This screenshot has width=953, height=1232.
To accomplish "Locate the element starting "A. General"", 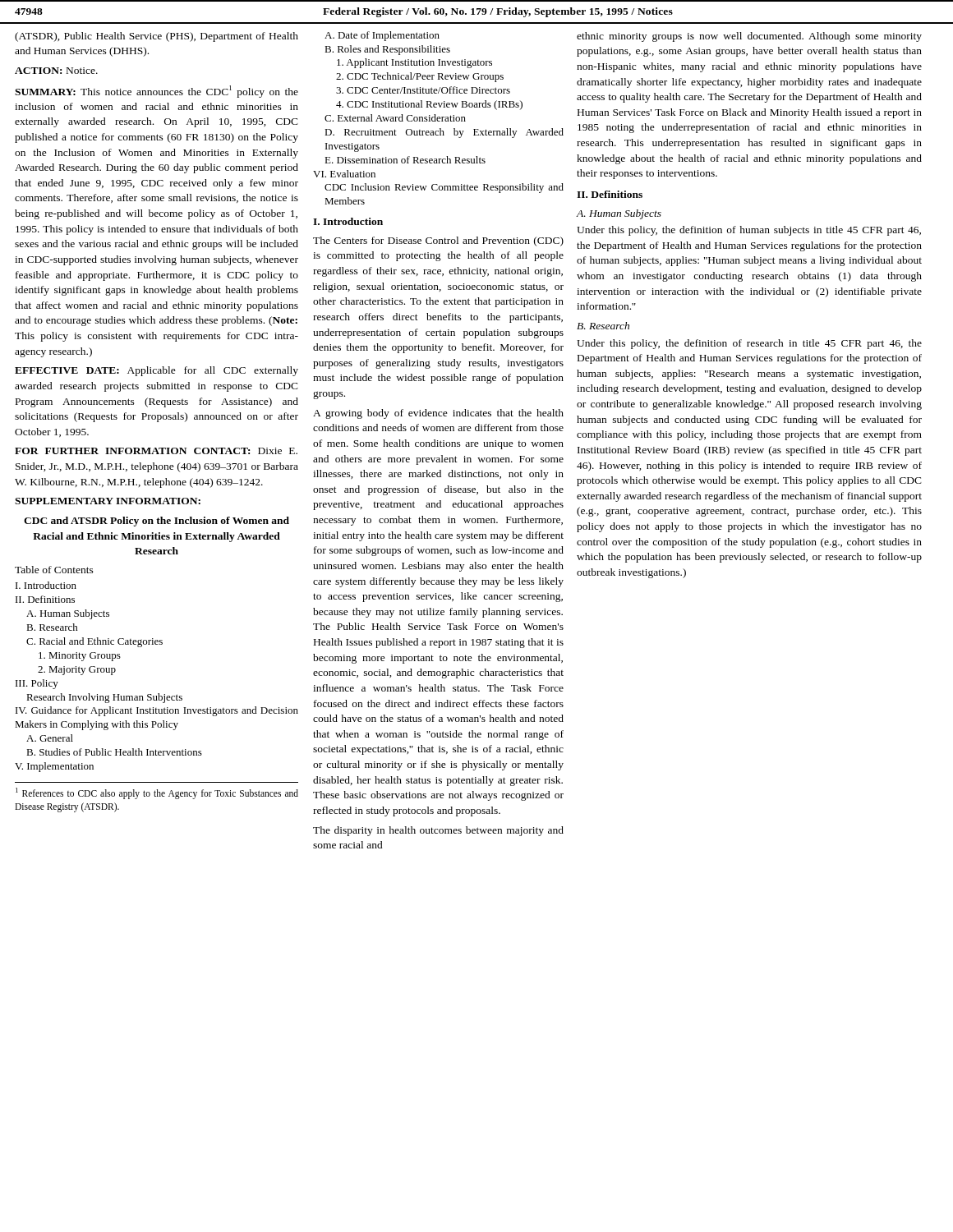I will (x=162, y=739).
